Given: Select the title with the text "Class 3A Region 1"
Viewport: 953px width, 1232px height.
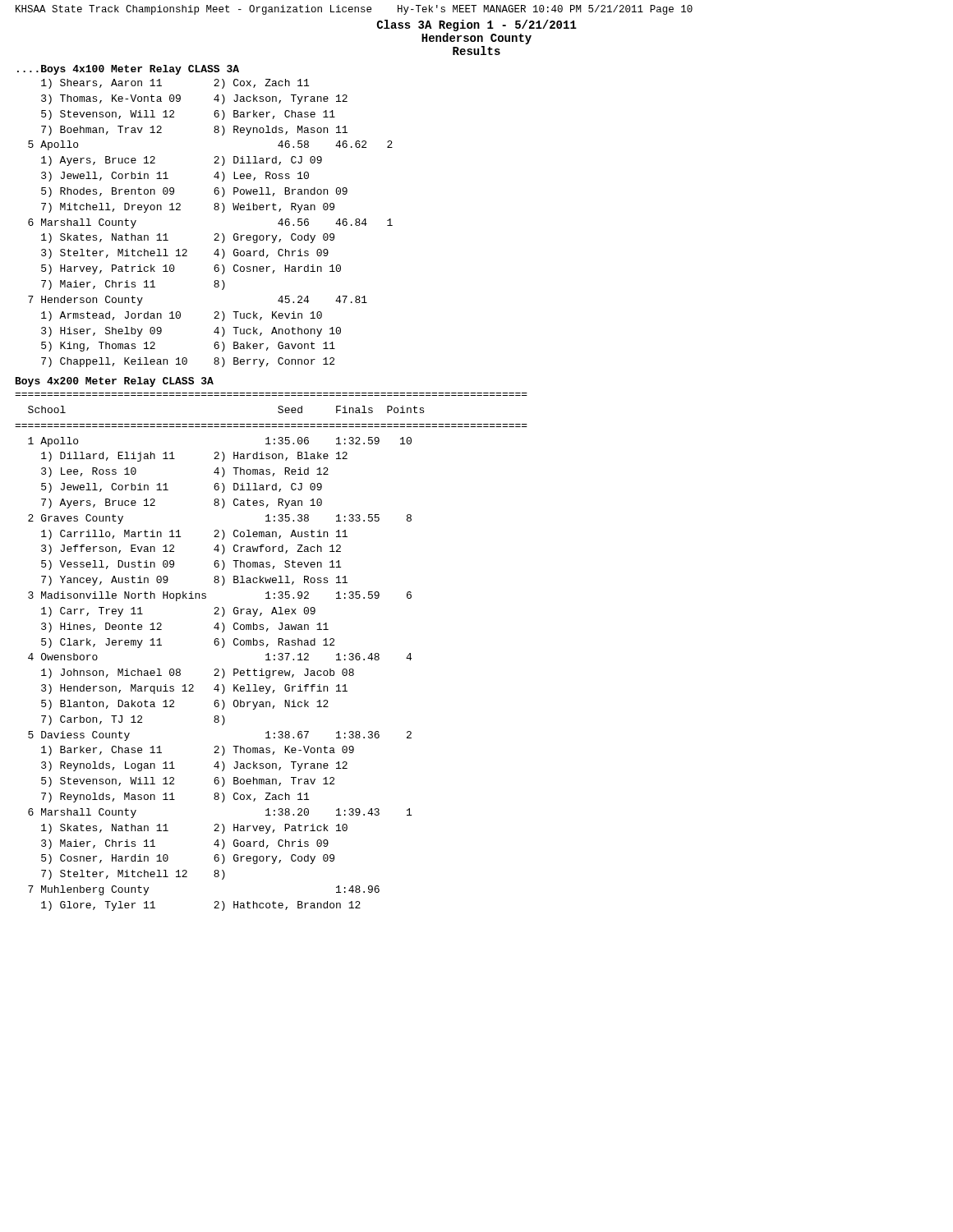Looking at the screenshot, I should [476, 25].
